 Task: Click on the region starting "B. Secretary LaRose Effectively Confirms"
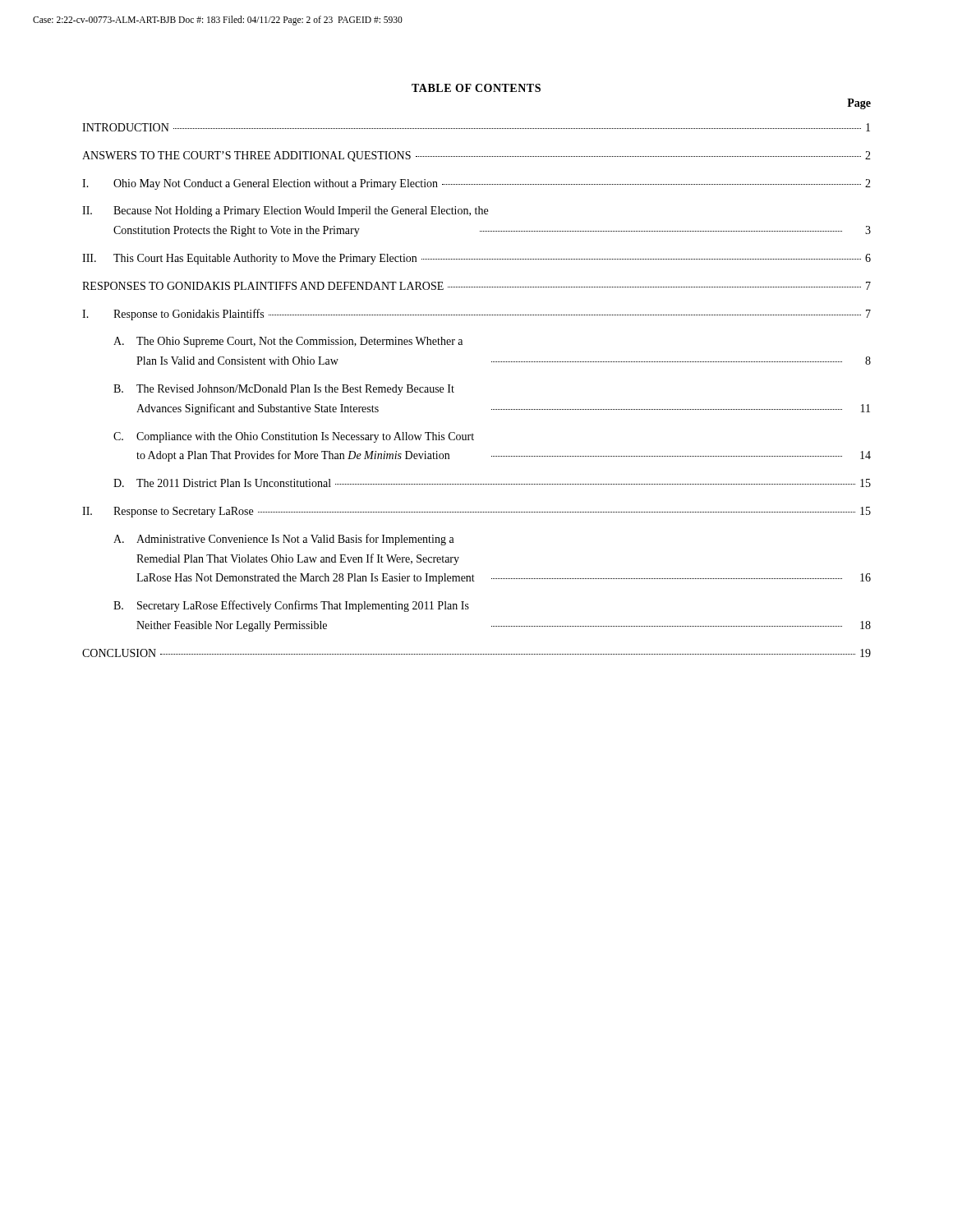[x=492, y=616]
